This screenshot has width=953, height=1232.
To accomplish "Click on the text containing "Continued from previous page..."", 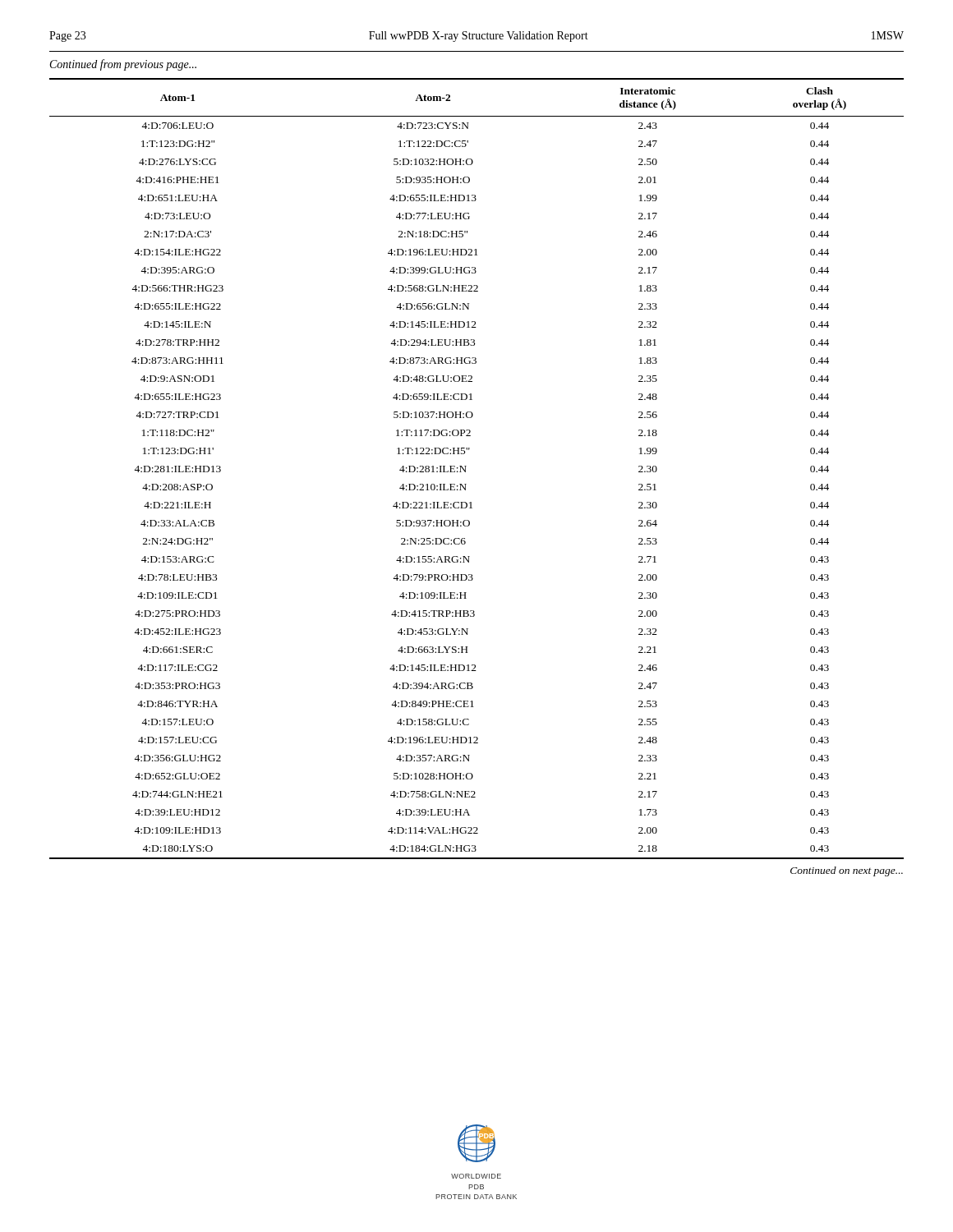I will point(123,64).
